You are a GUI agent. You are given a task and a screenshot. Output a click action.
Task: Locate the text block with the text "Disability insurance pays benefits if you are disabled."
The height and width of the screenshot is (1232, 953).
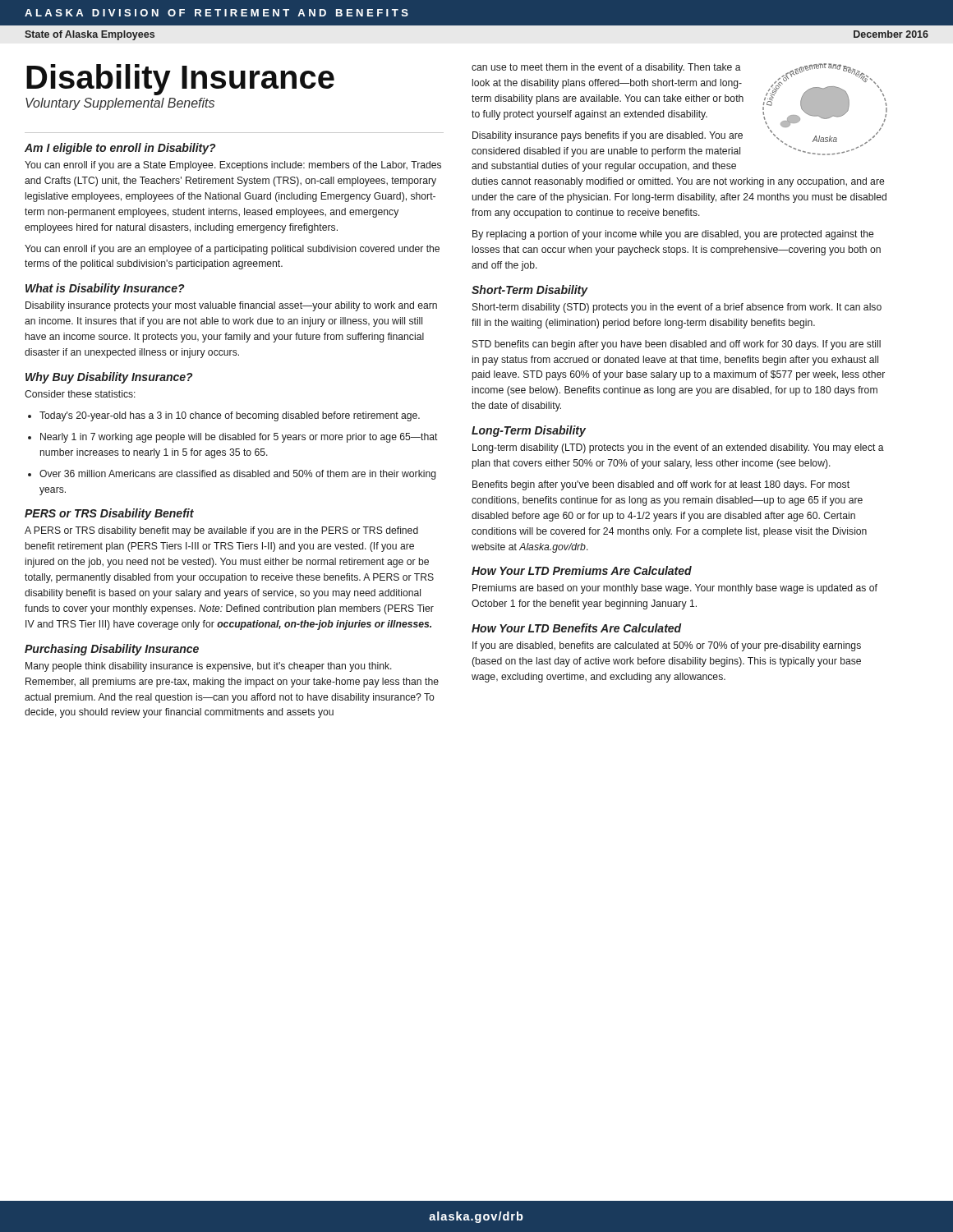tap(679, 174)
